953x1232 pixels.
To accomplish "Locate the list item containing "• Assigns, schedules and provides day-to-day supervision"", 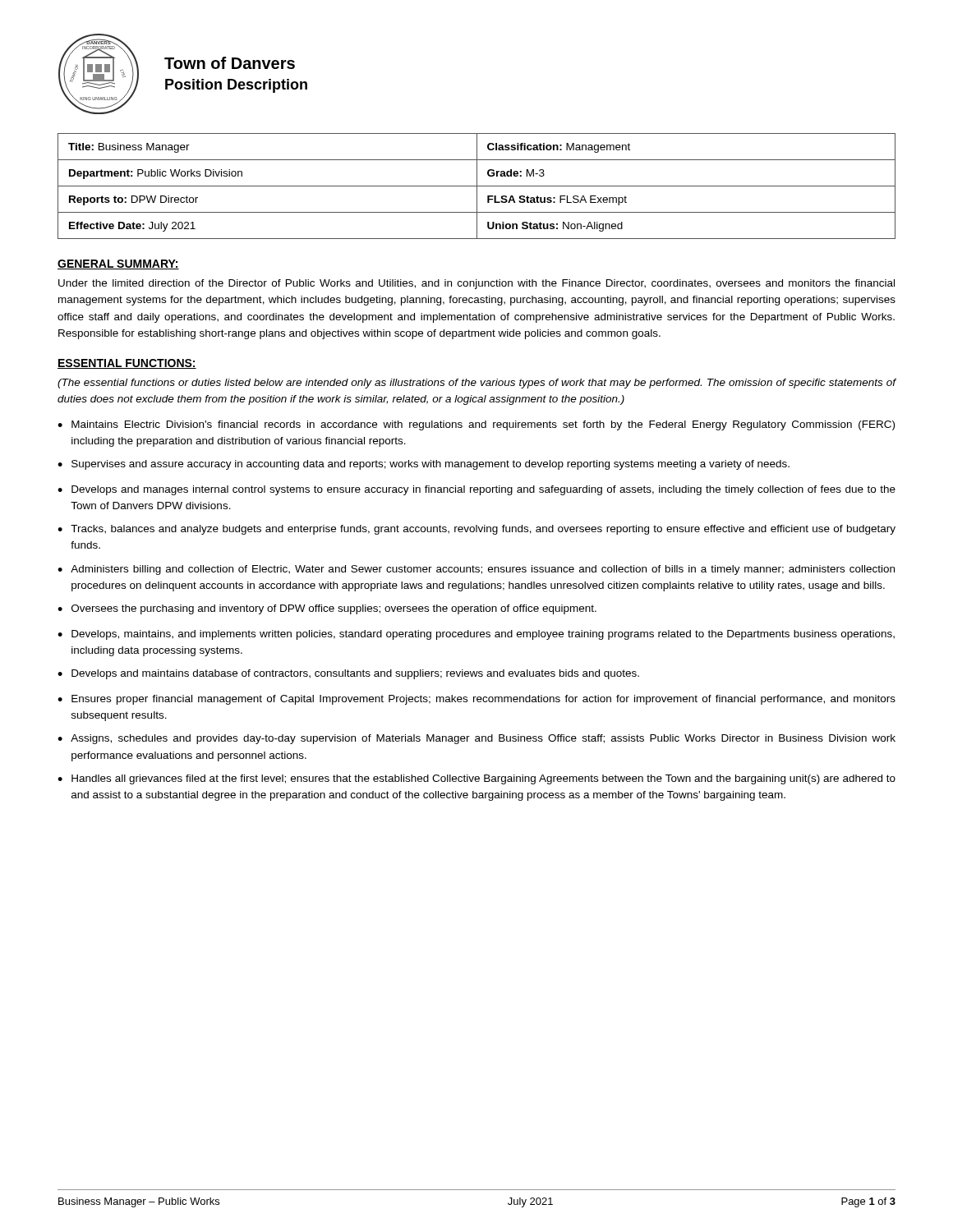I will [476, 747].
